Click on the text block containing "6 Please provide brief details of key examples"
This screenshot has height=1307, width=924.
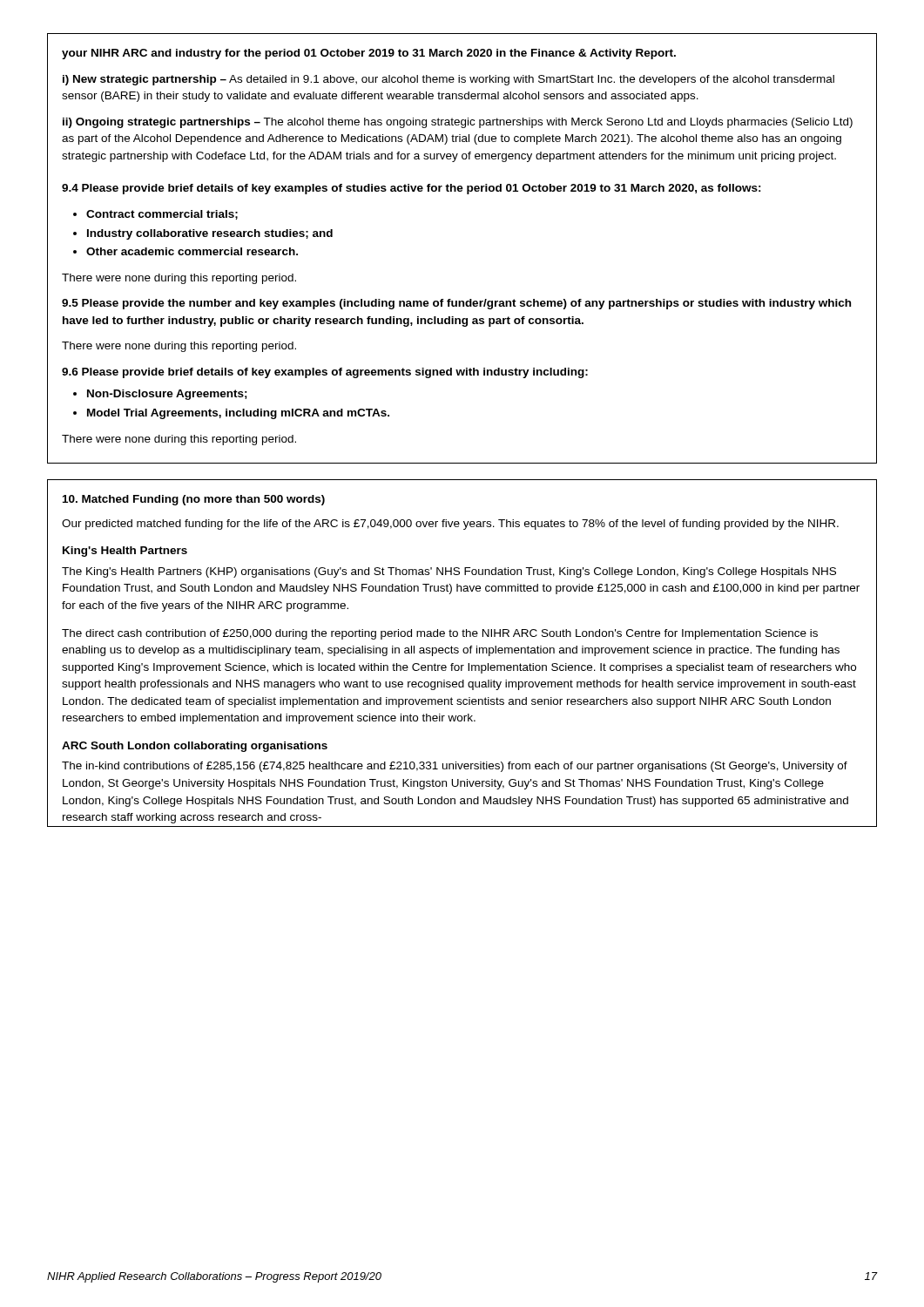325,371
